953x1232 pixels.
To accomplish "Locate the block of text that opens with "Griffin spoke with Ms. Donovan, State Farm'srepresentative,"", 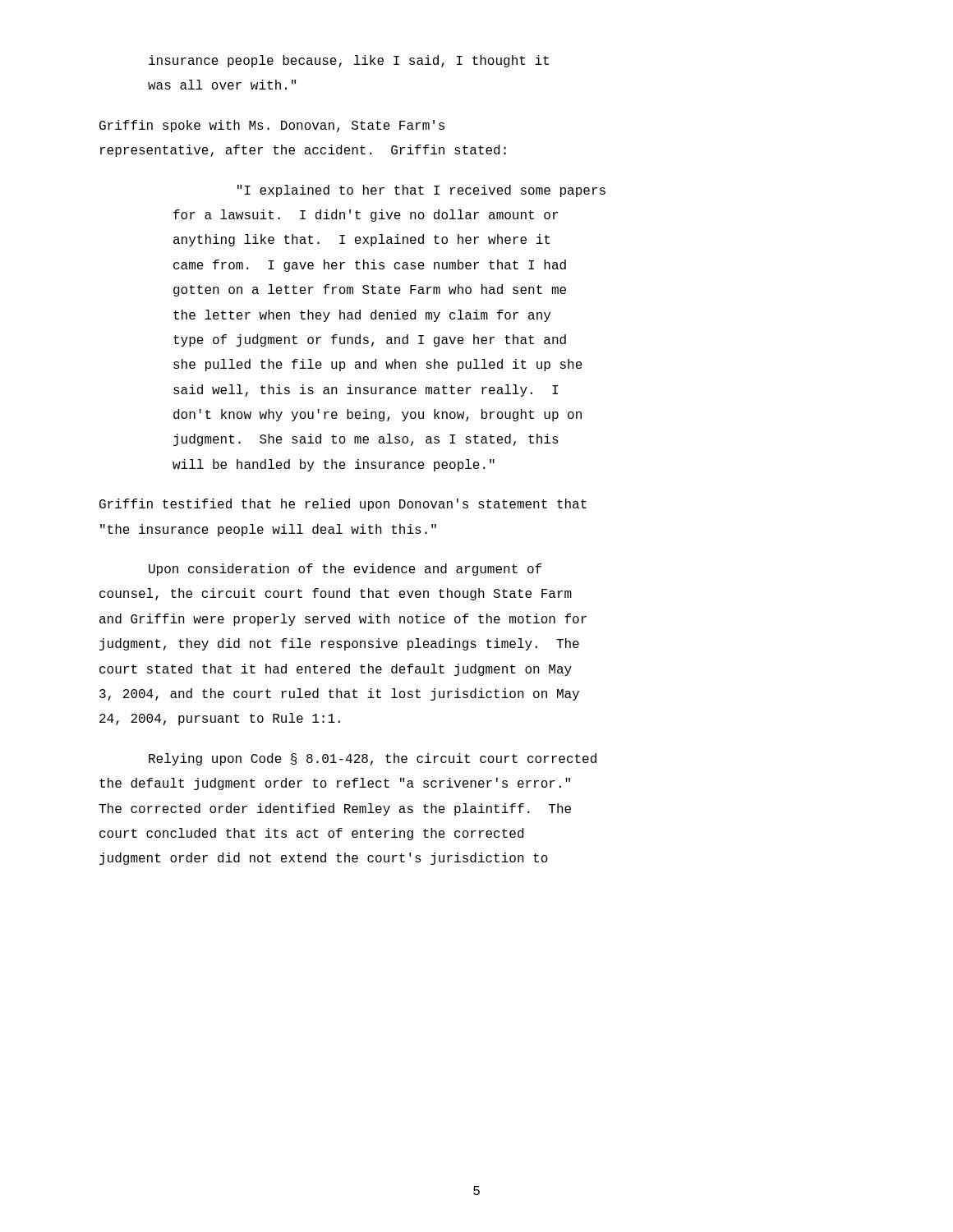I will (x=304, y=139).
